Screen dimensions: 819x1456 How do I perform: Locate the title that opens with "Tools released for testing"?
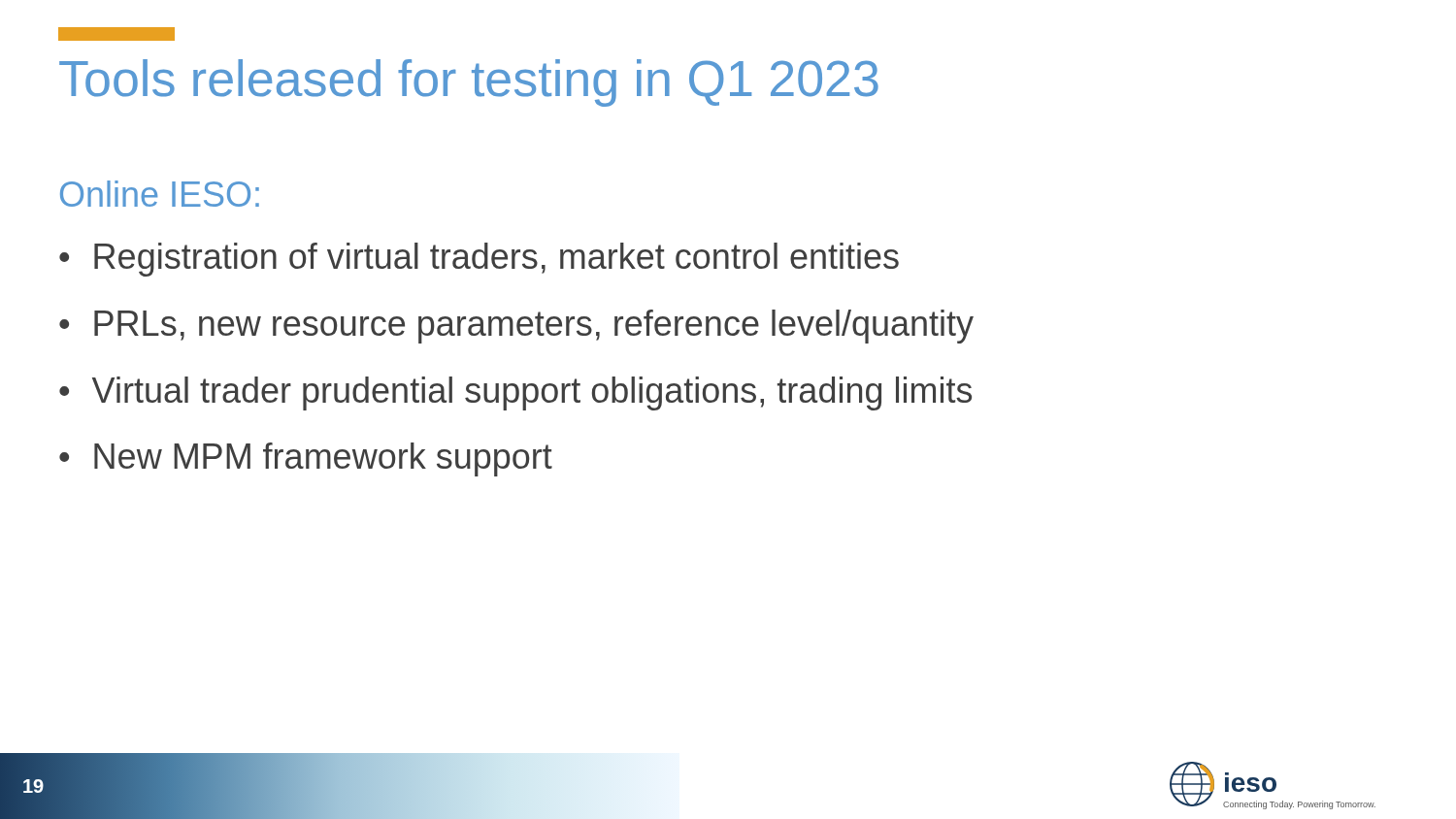(728, 79)
